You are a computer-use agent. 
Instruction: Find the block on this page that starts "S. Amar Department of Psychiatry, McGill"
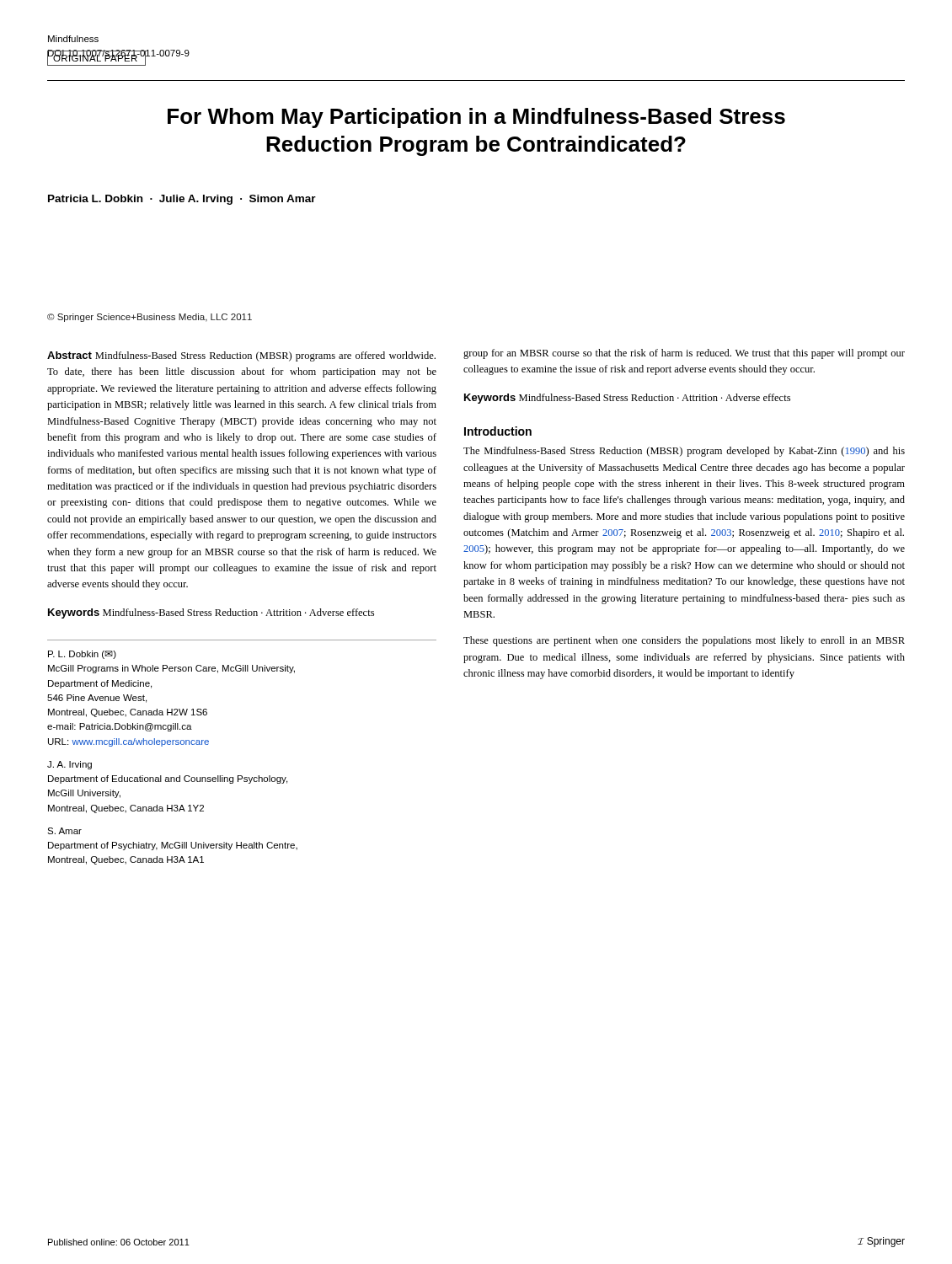(x=173, y=845)
